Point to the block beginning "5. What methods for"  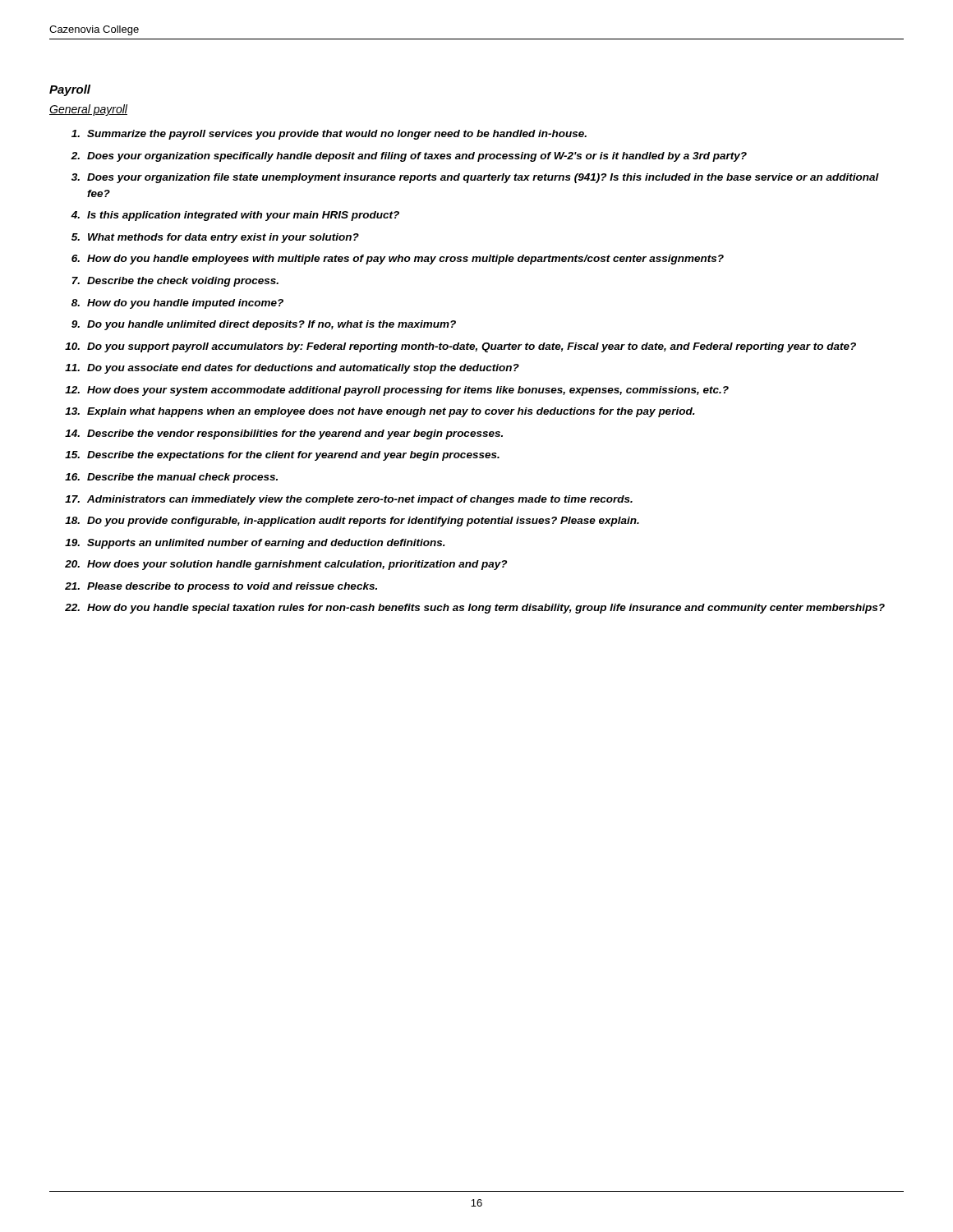215,238
